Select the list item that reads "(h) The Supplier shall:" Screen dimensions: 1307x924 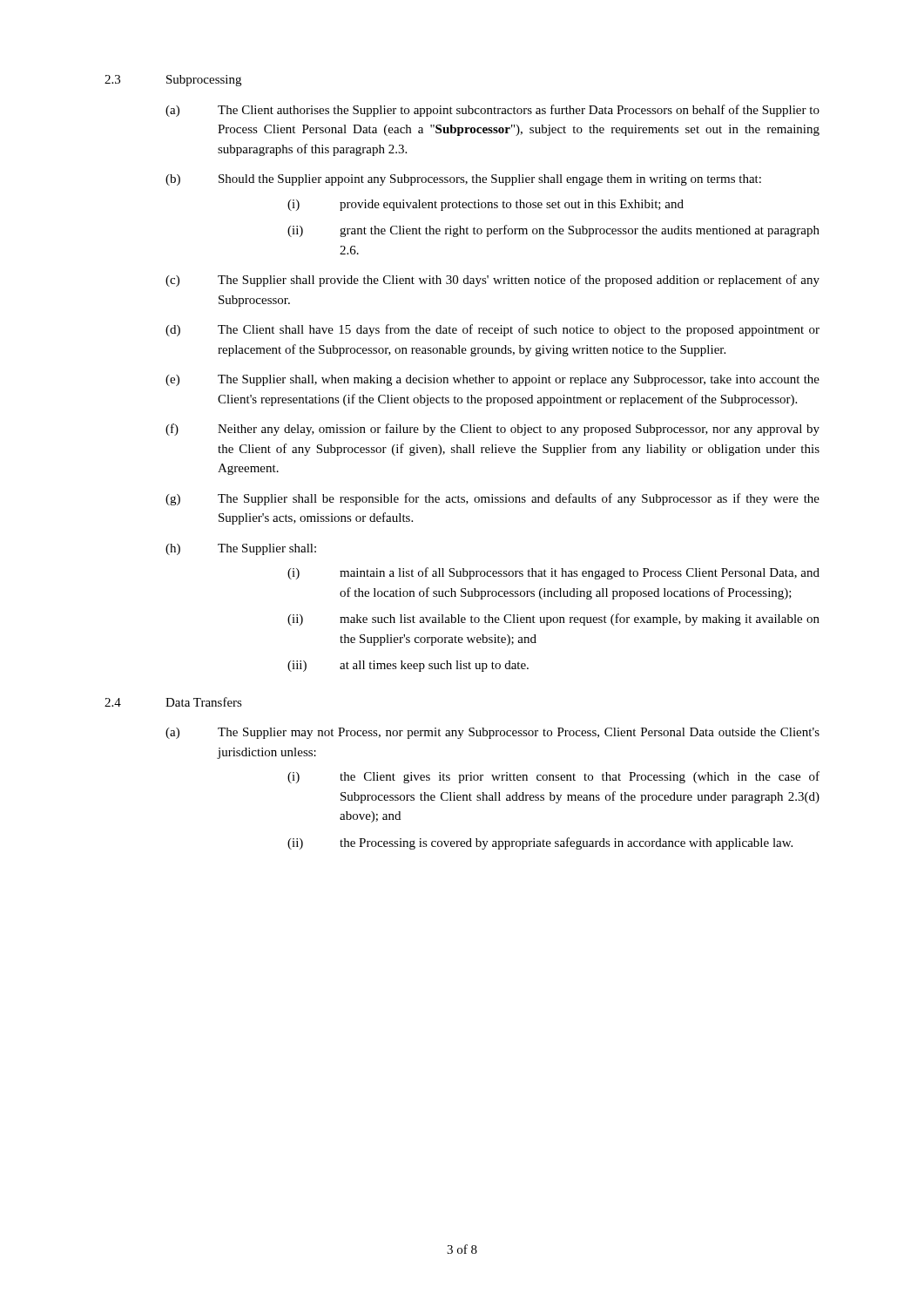pyautogui.click(x=241, y=549)
